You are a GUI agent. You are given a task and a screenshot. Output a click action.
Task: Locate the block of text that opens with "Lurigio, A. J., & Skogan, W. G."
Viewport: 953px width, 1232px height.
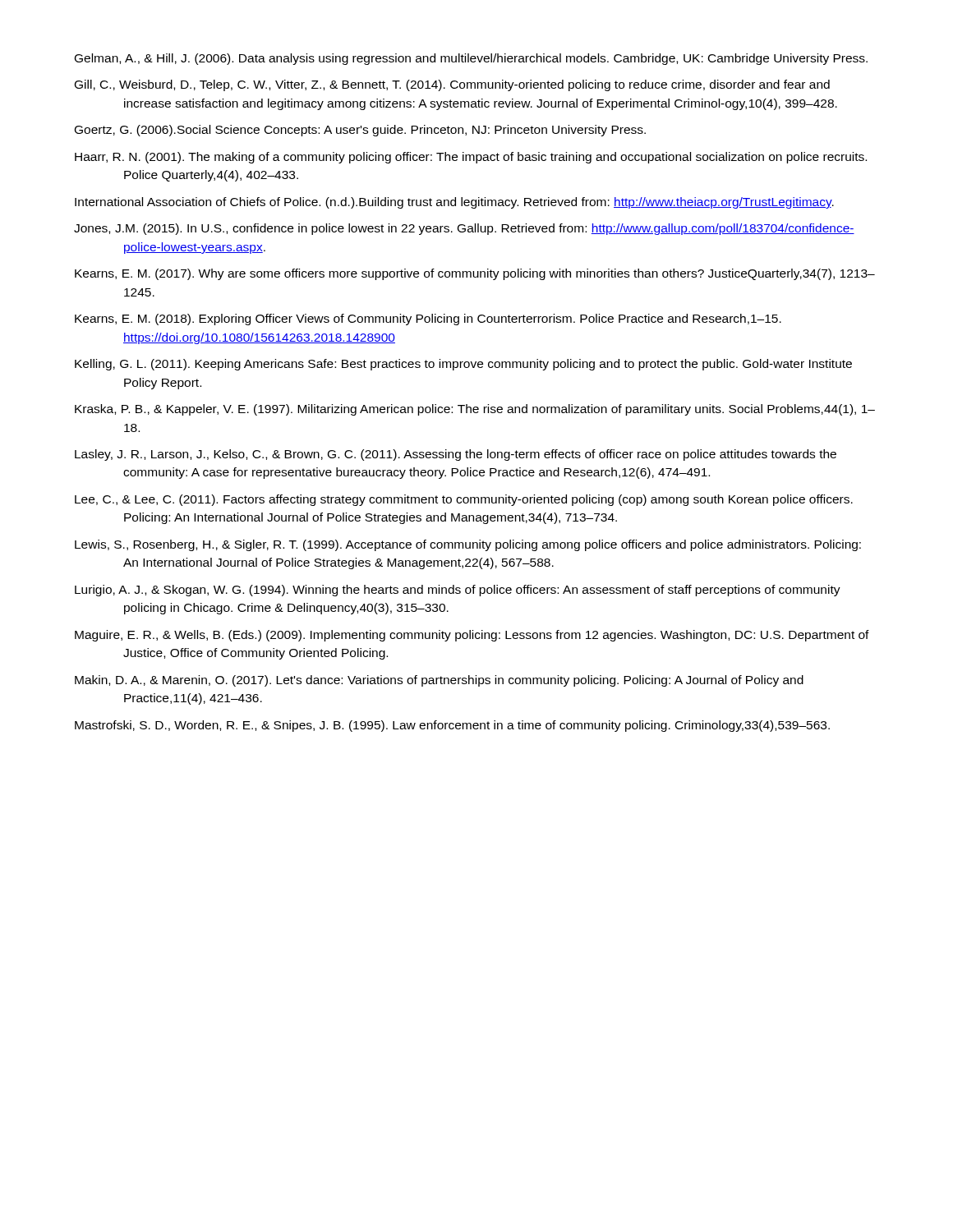coord(457,598)
